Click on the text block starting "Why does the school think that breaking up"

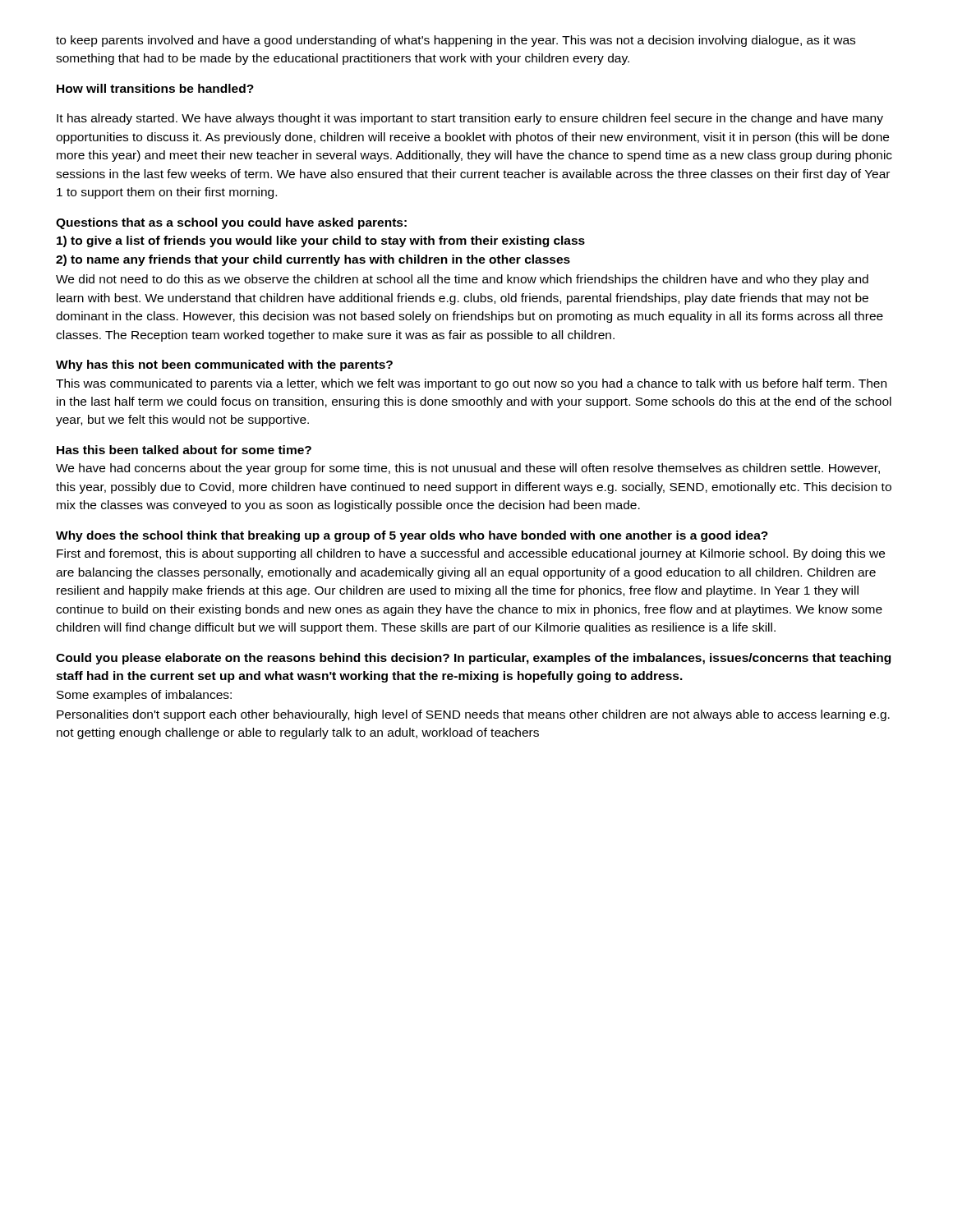[x=476, y=536]
